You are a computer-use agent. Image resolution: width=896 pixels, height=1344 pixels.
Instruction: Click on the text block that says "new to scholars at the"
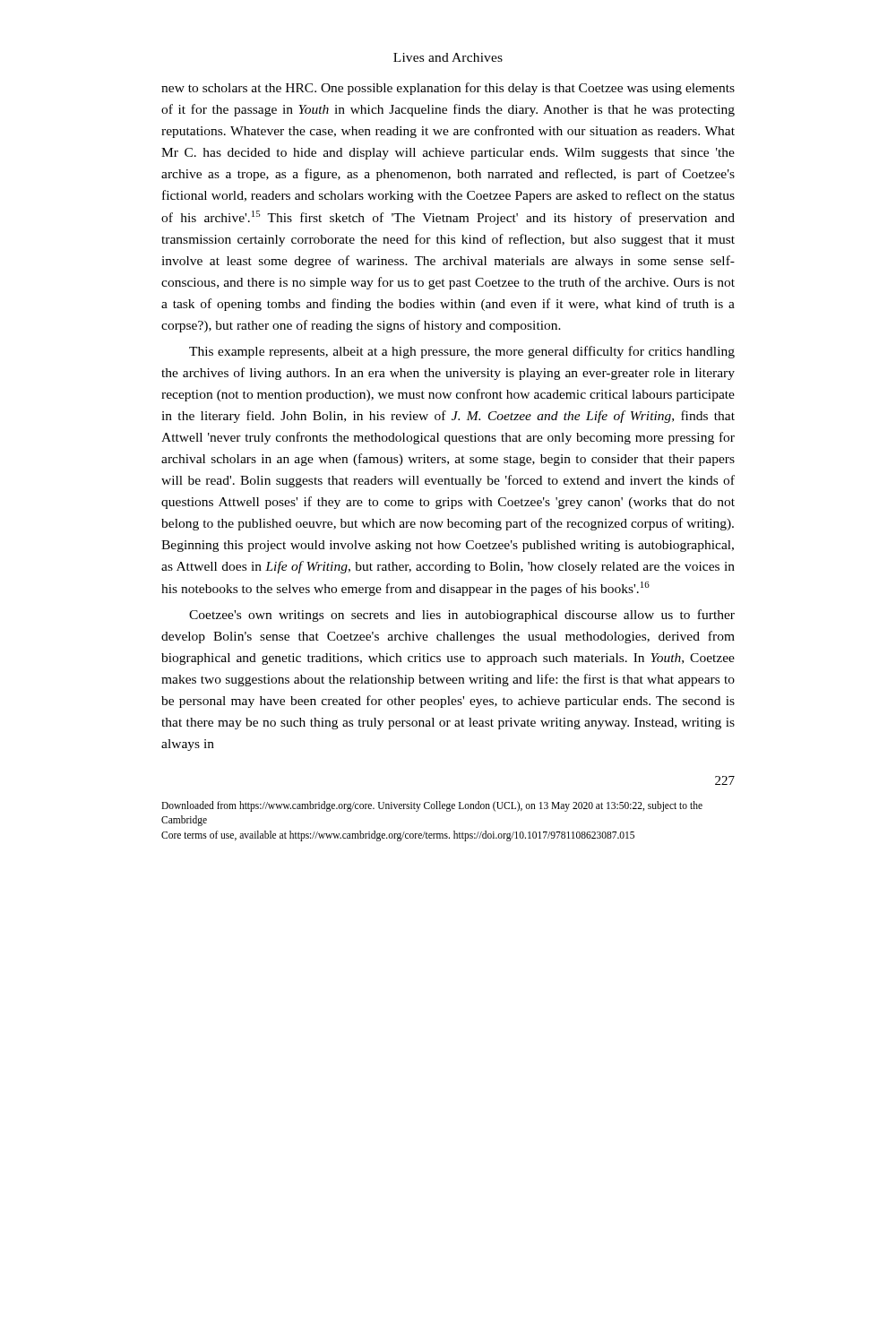448,206
